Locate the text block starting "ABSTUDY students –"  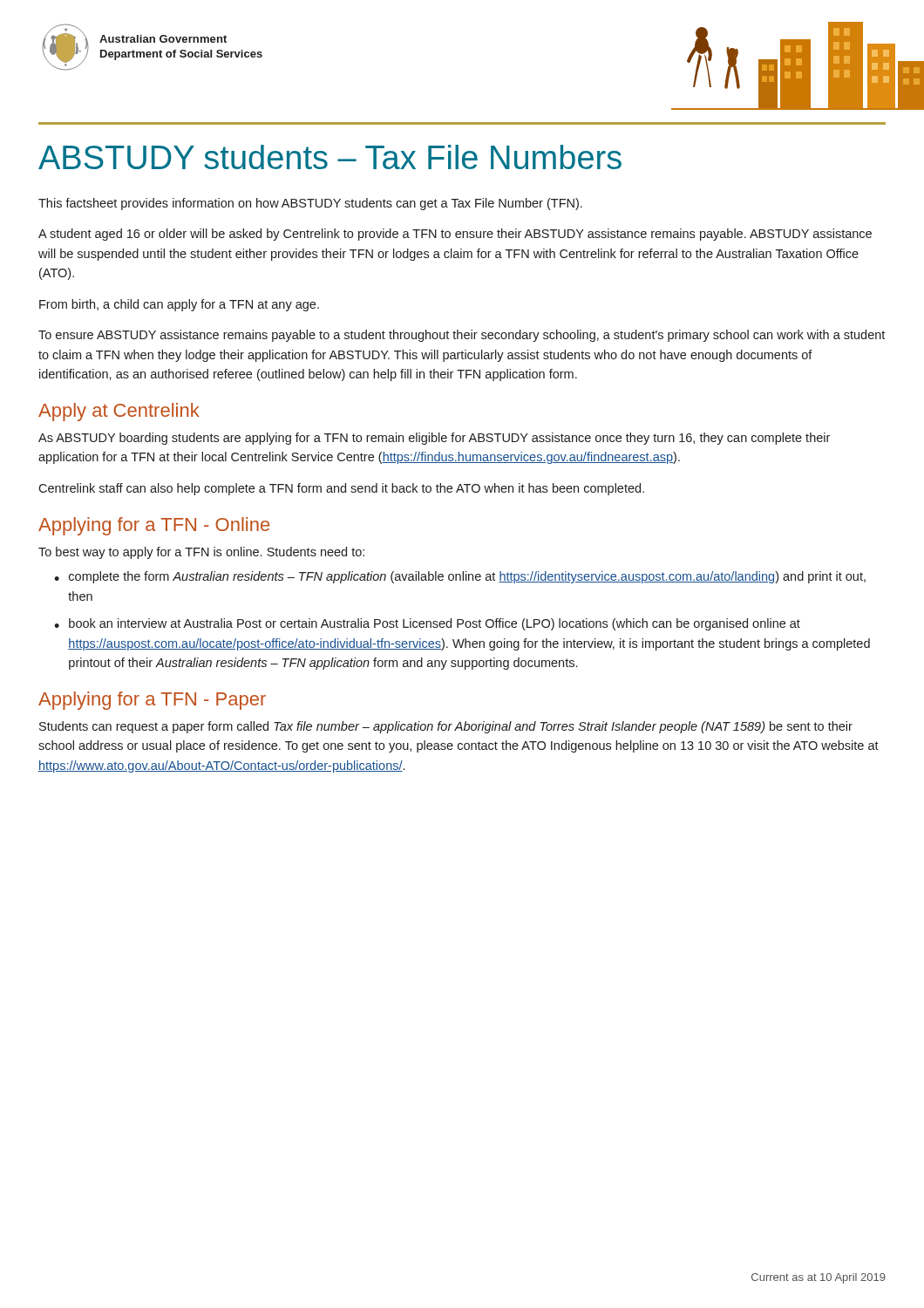(x=462, y=159)
